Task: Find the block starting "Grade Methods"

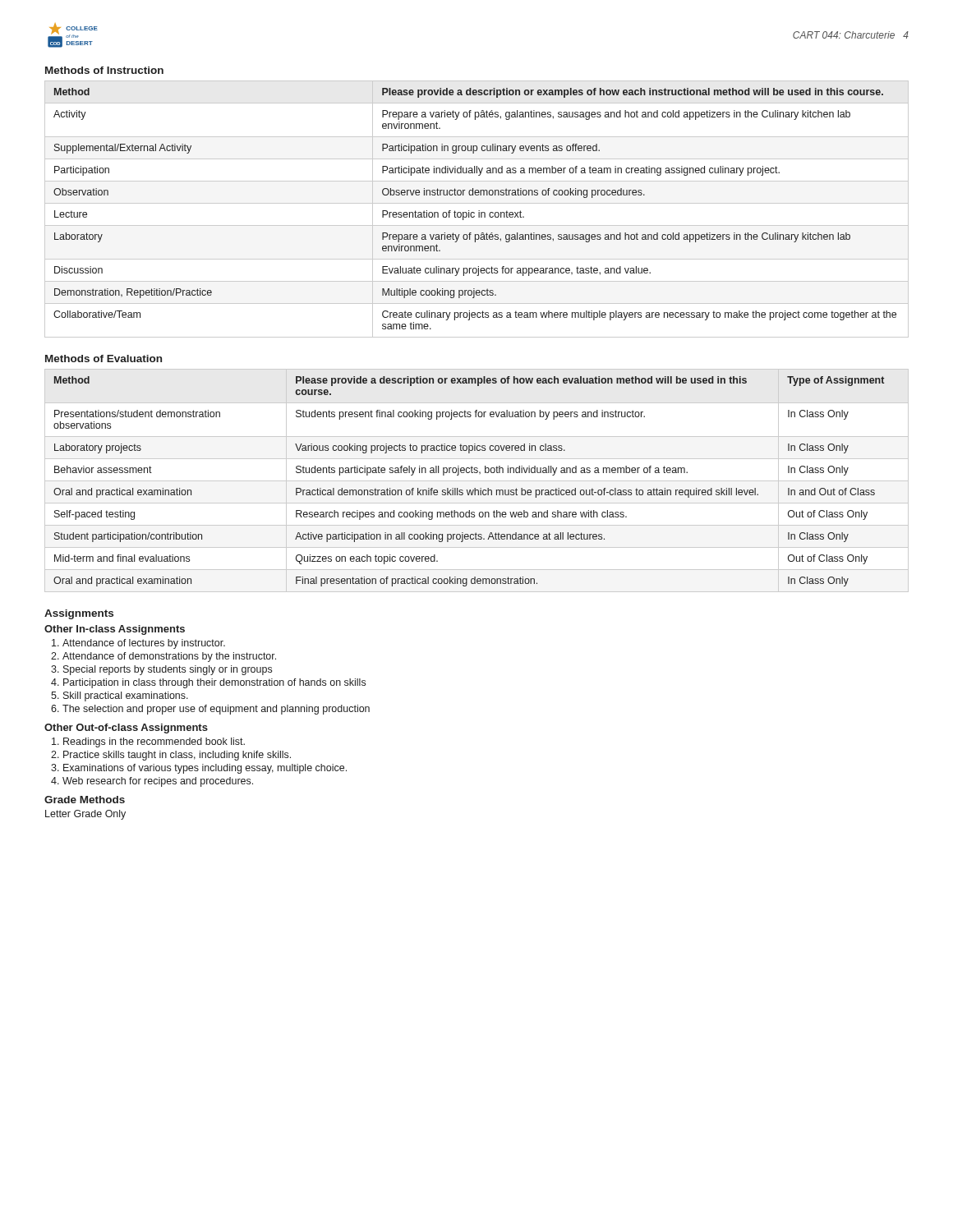Action: click(85, 800)
